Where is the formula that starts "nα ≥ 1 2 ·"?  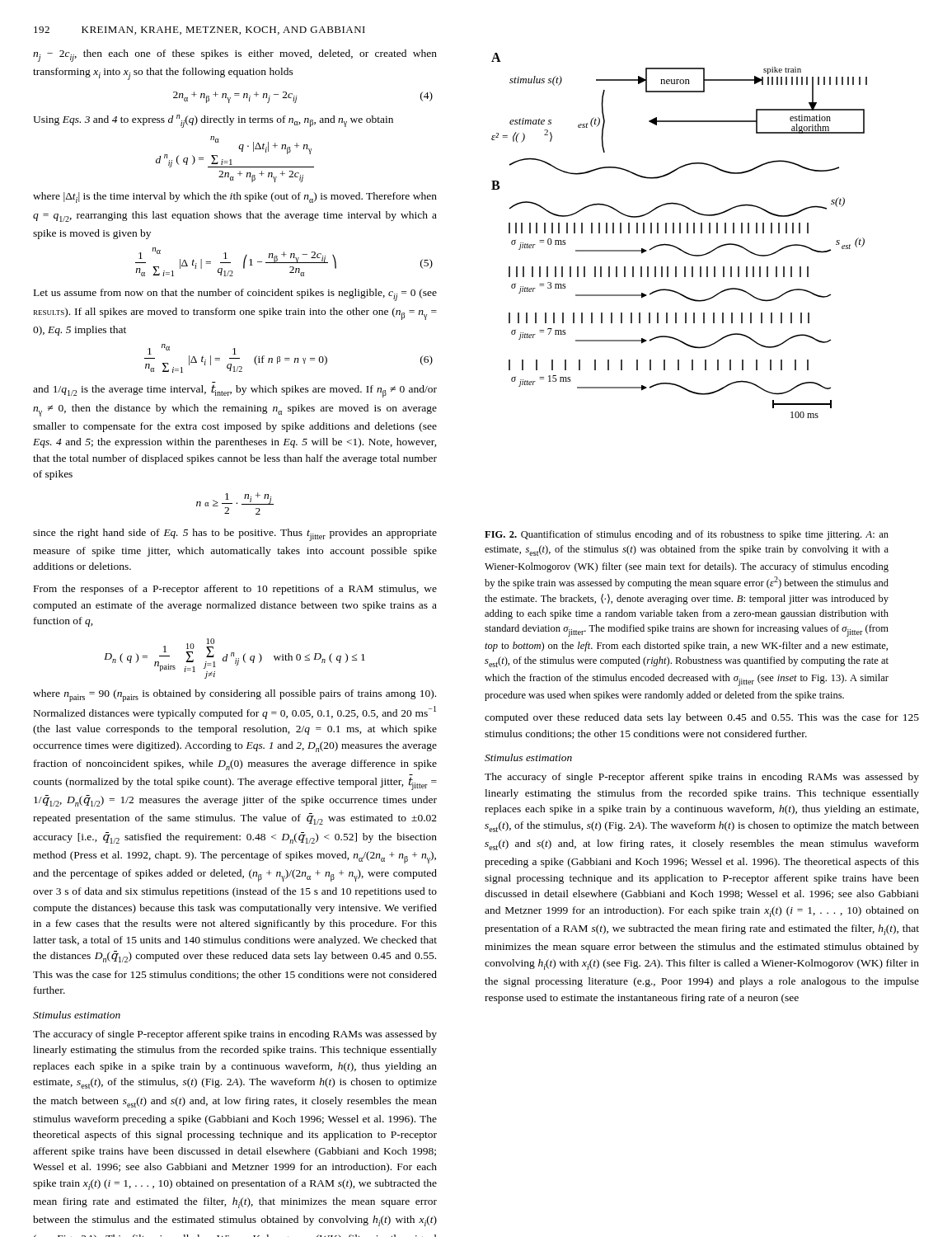coord(235,503)
